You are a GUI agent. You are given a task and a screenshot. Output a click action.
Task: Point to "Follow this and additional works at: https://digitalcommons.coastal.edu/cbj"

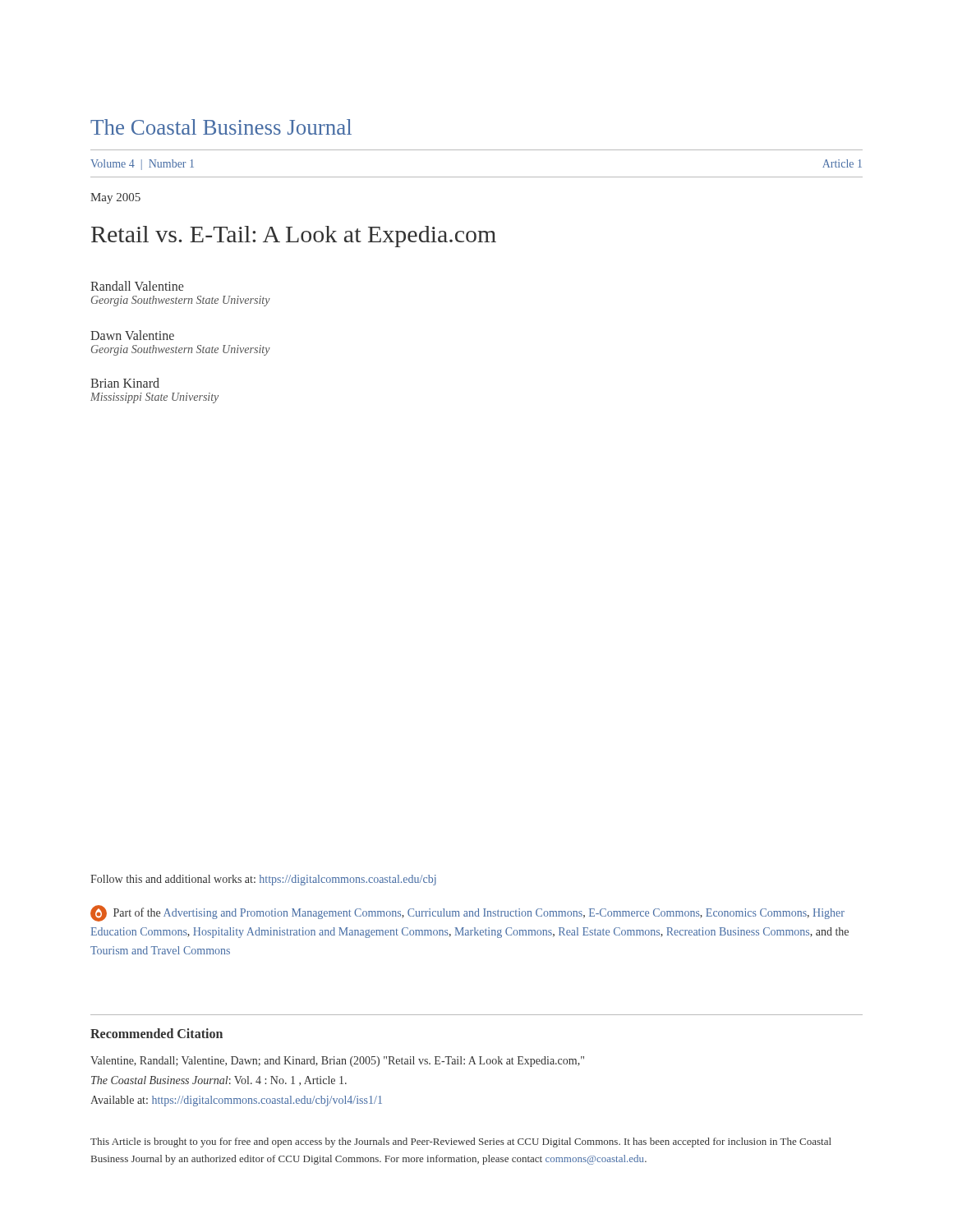pos(264,879)
